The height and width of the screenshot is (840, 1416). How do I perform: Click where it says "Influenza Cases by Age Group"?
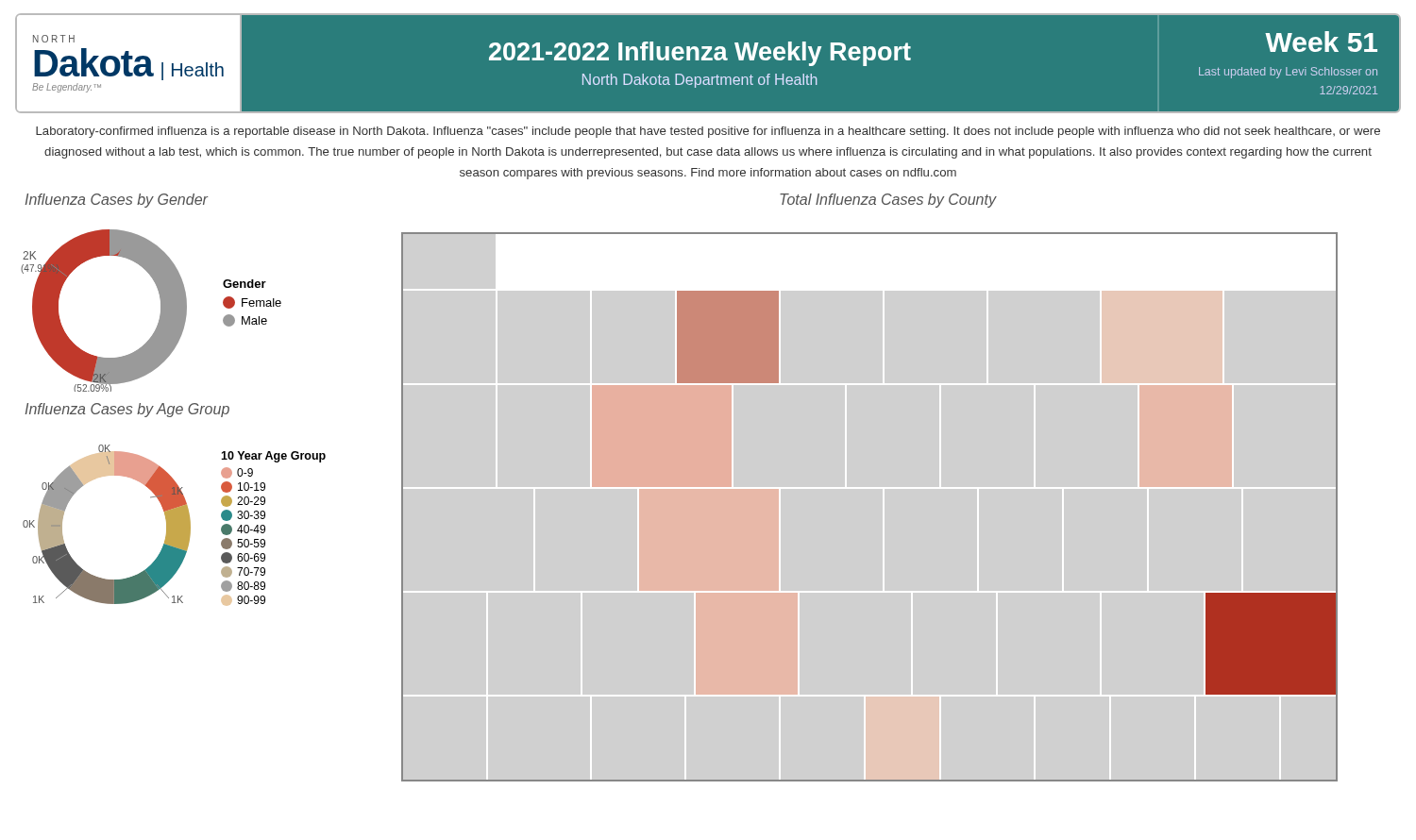[x=127, y=409]
